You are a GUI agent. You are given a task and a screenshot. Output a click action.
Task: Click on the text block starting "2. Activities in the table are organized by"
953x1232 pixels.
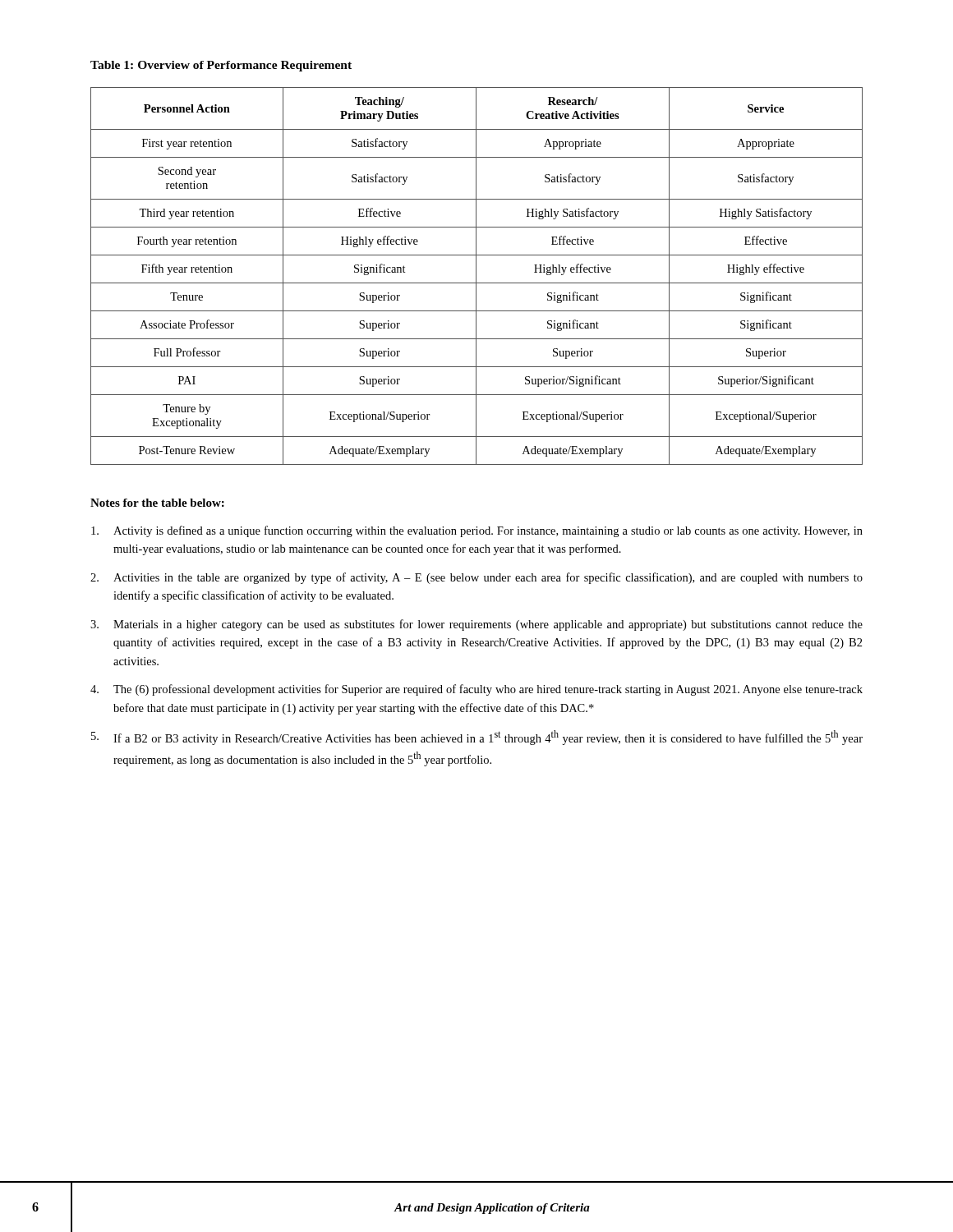[476, 587]
